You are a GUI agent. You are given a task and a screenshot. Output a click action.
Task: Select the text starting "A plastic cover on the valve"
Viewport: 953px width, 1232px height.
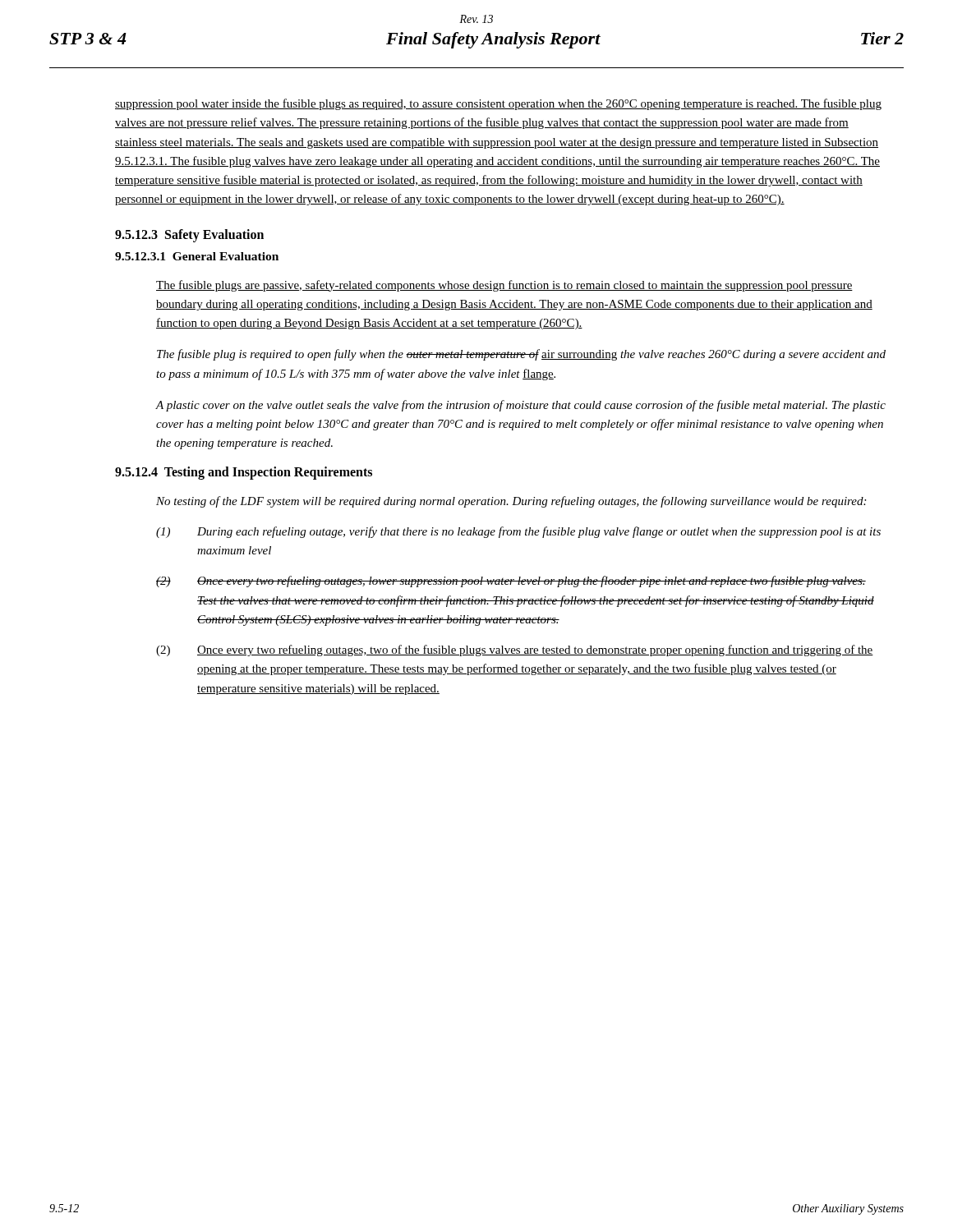522,424
